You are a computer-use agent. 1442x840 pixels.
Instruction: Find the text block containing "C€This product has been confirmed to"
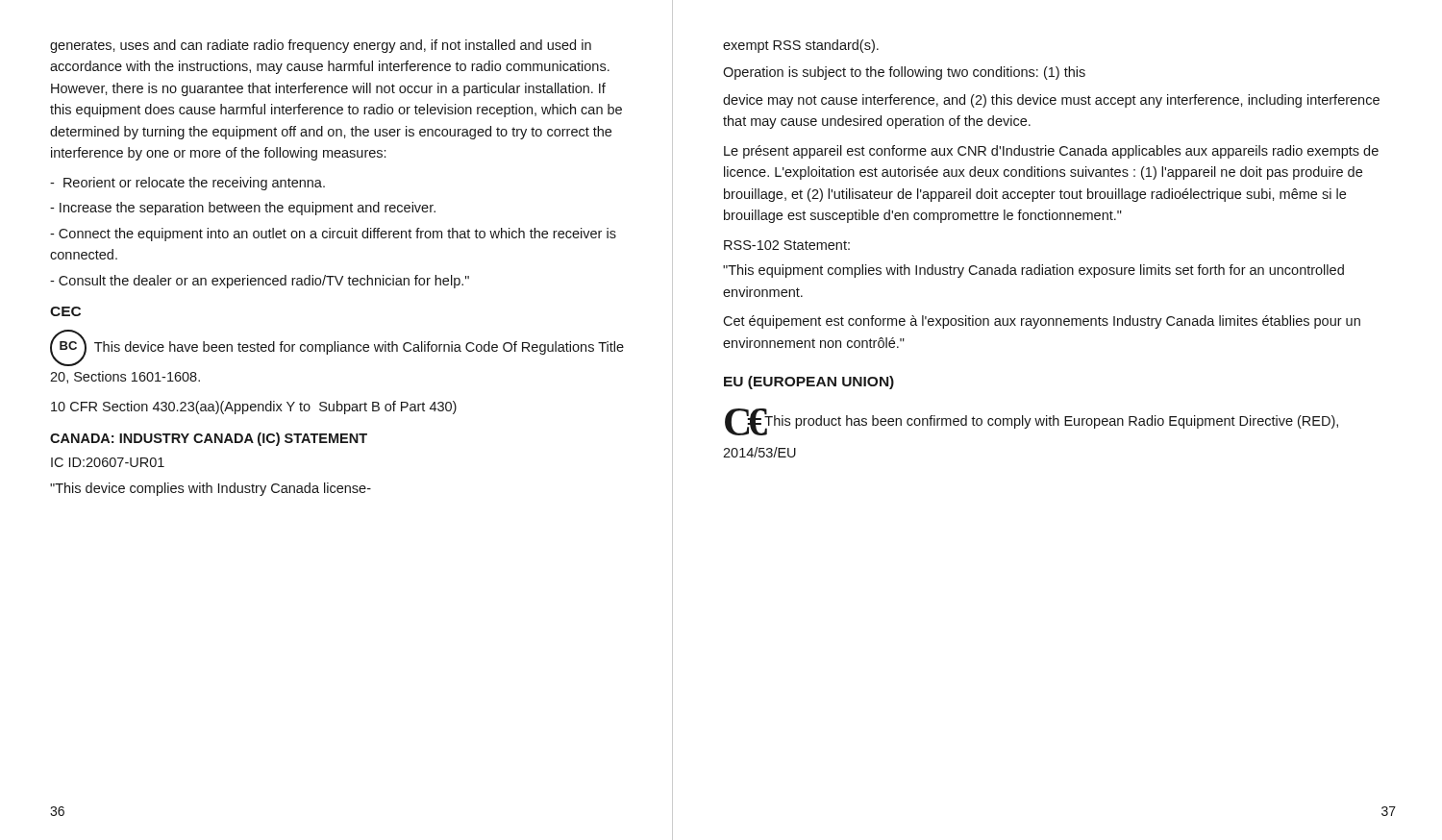click(1031, 431)
